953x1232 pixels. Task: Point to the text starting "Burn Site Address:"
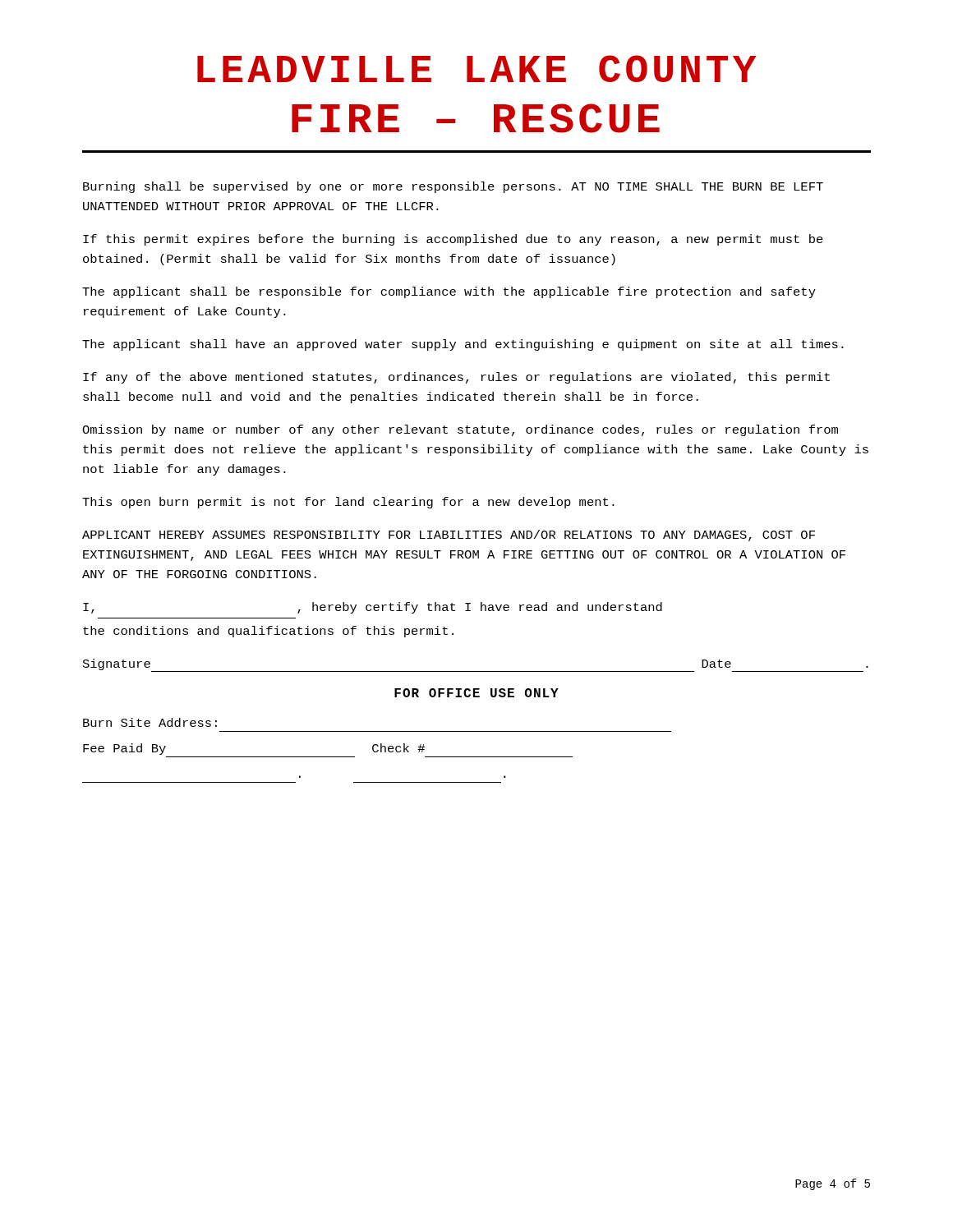tap(426, 724)
